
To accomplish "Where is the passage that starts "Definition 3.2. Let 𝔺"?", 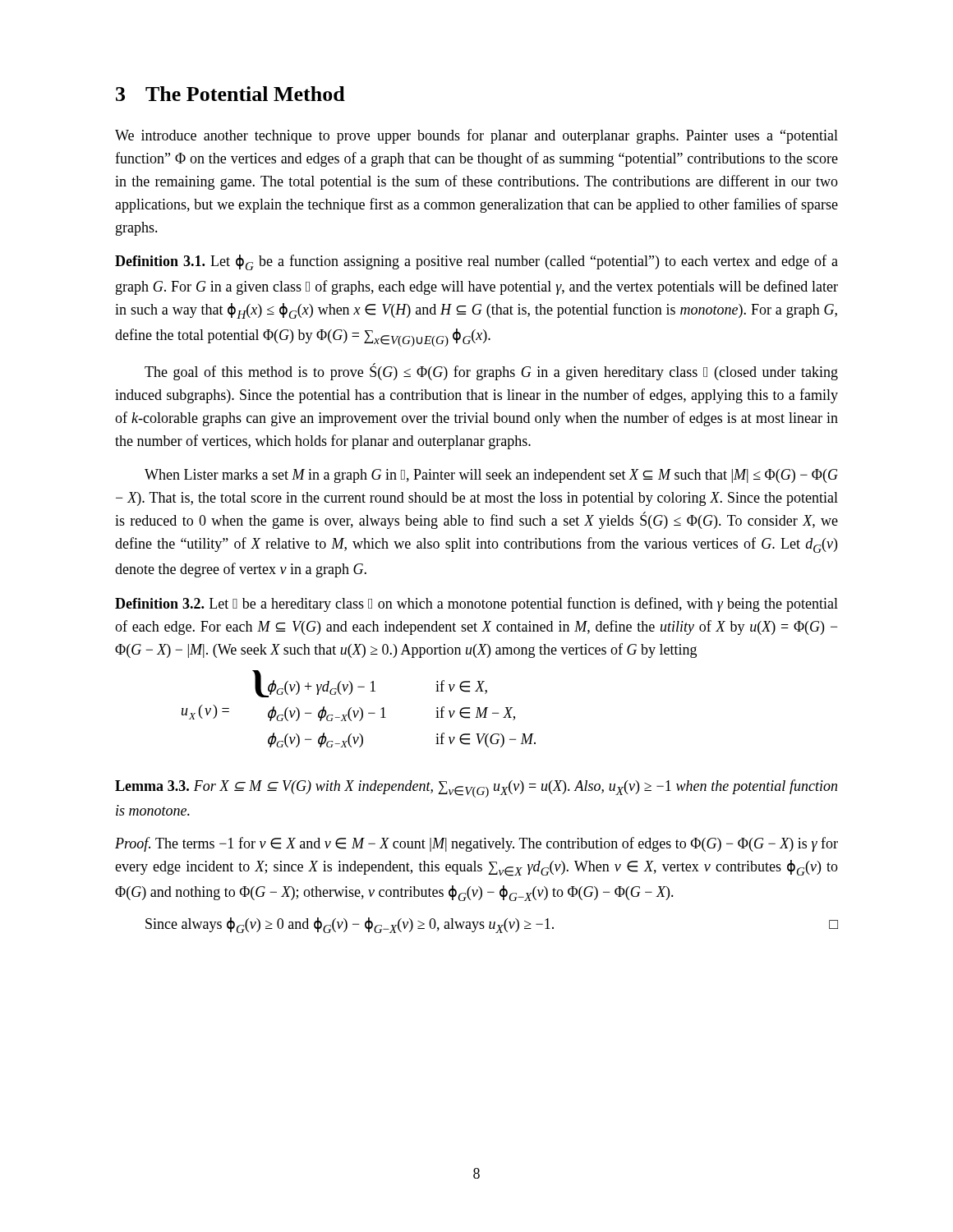I will pyautogui.click(x=476, y=627).
